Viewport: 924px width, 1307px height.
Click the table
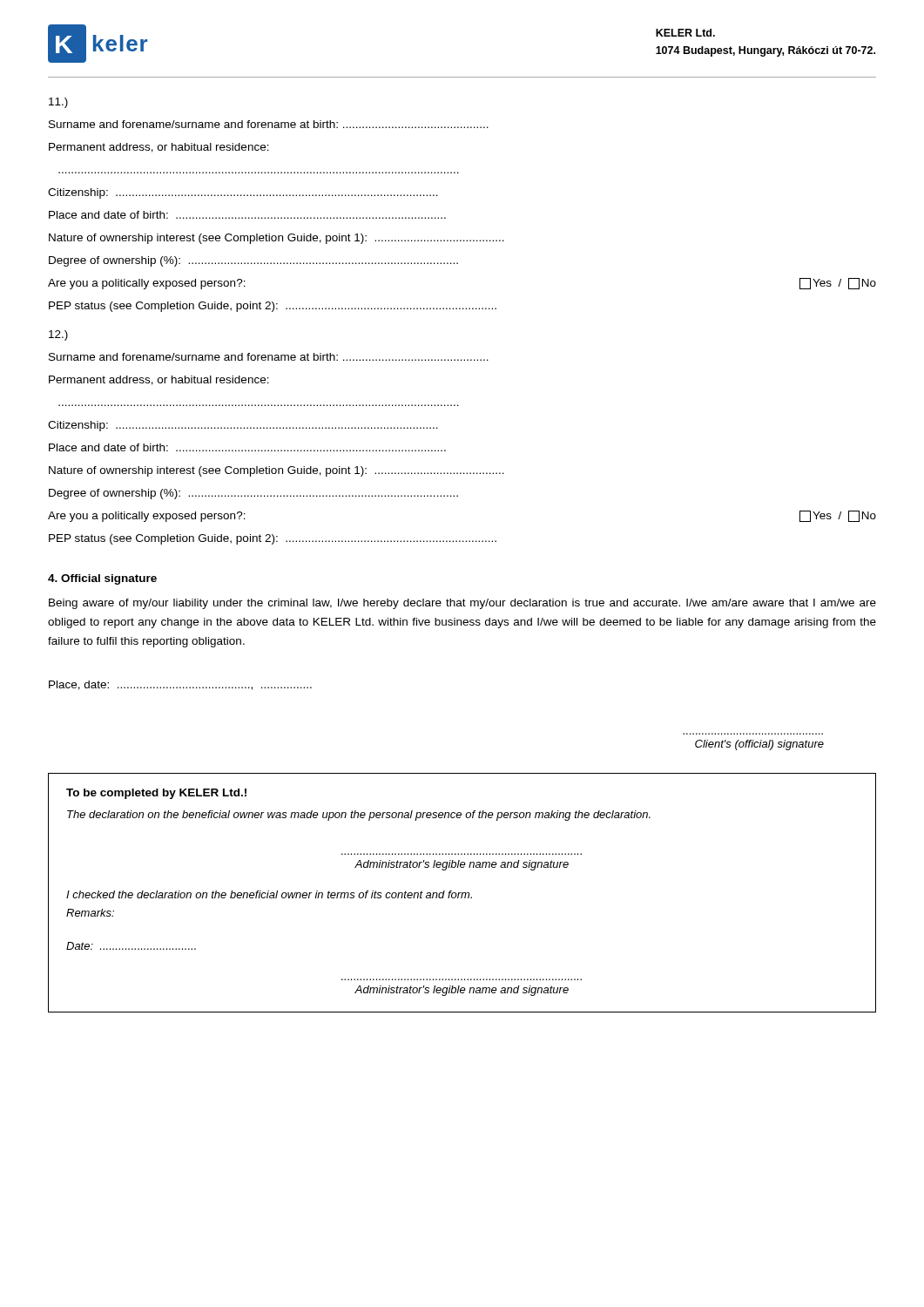click(x=462, y=893)
